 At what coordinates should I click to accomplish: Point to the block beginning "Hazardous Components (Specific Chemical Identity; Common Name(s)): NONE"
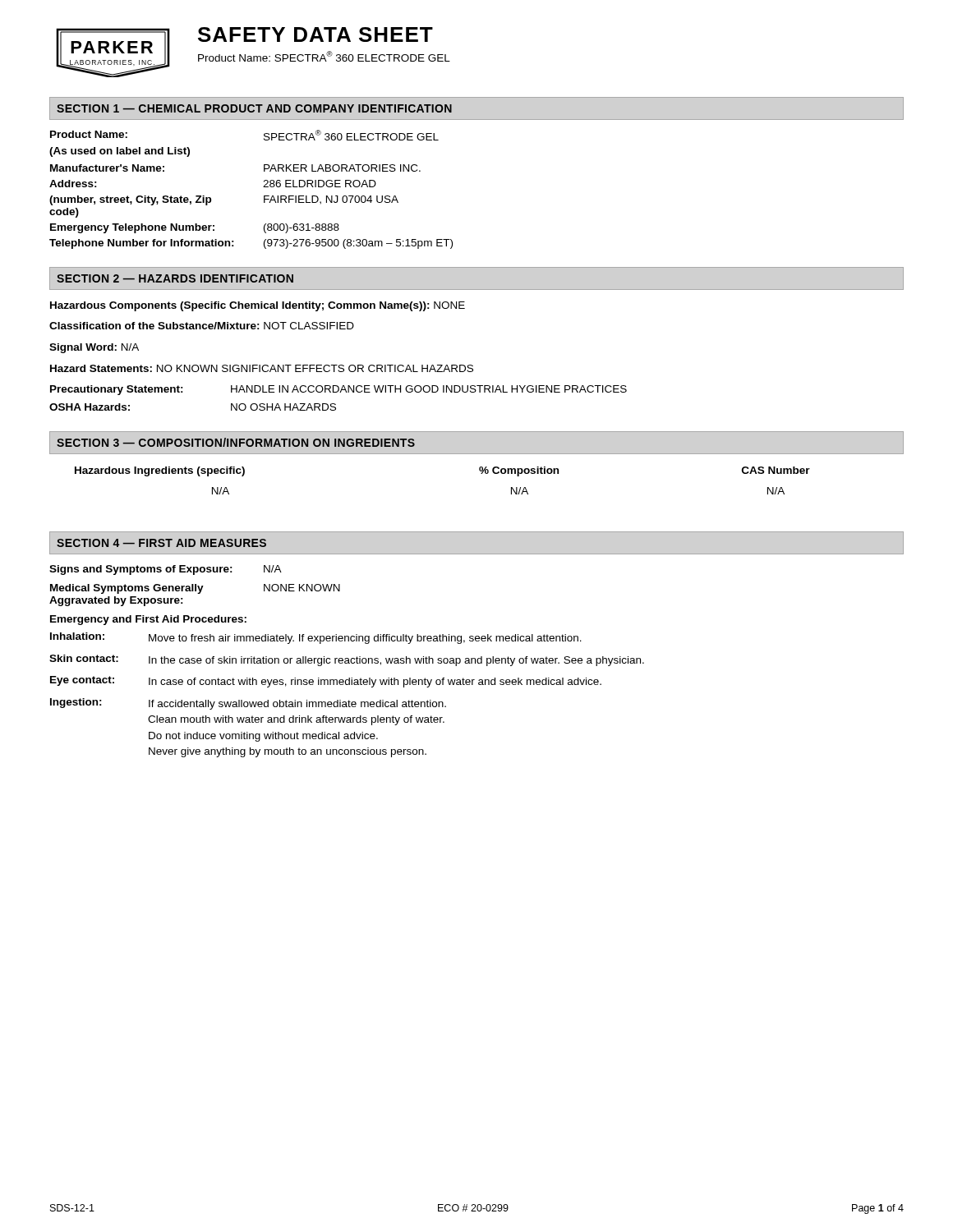[x=258, y=306]
